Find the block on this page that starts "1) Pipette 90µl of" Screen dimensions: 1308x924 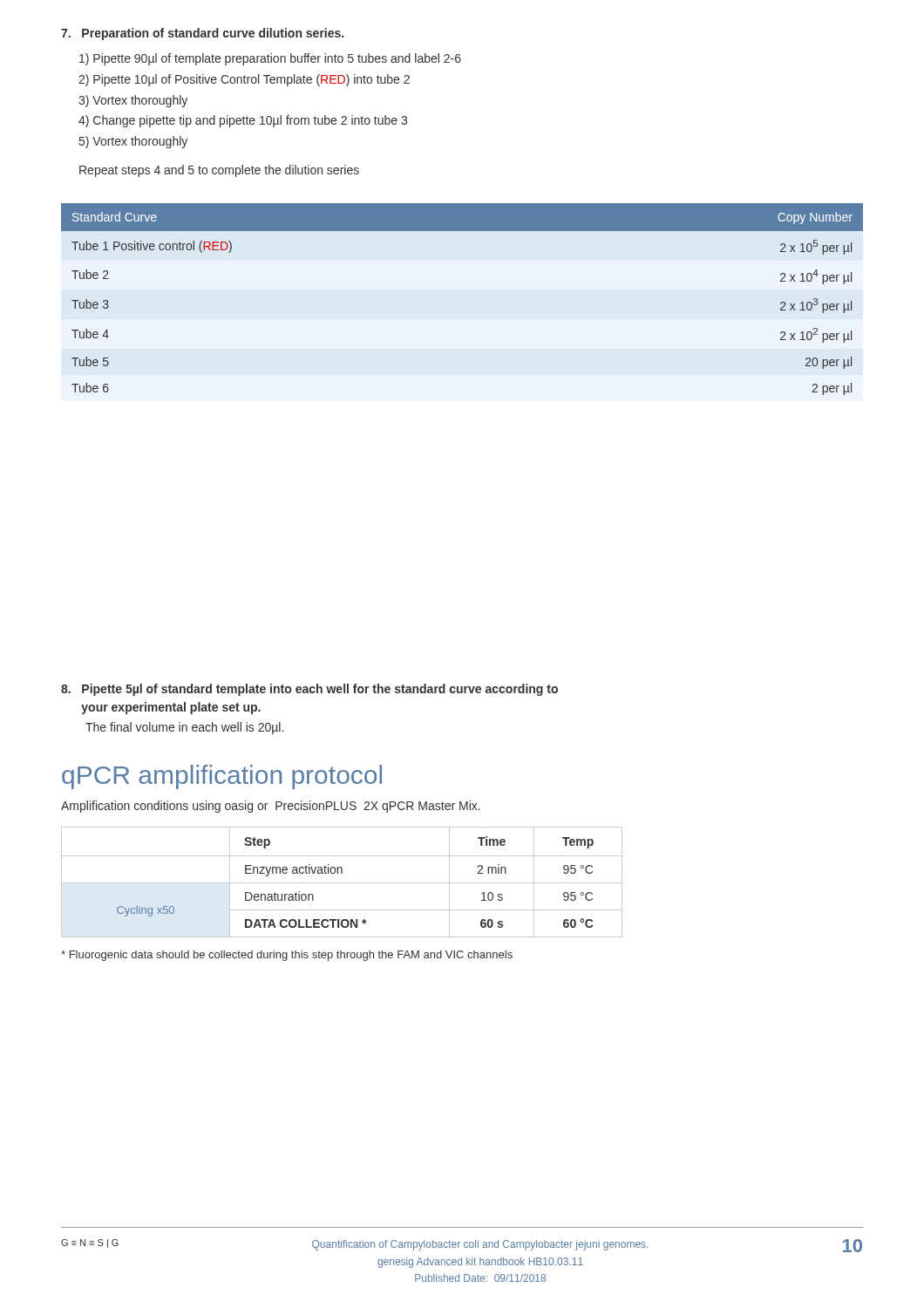270,58
